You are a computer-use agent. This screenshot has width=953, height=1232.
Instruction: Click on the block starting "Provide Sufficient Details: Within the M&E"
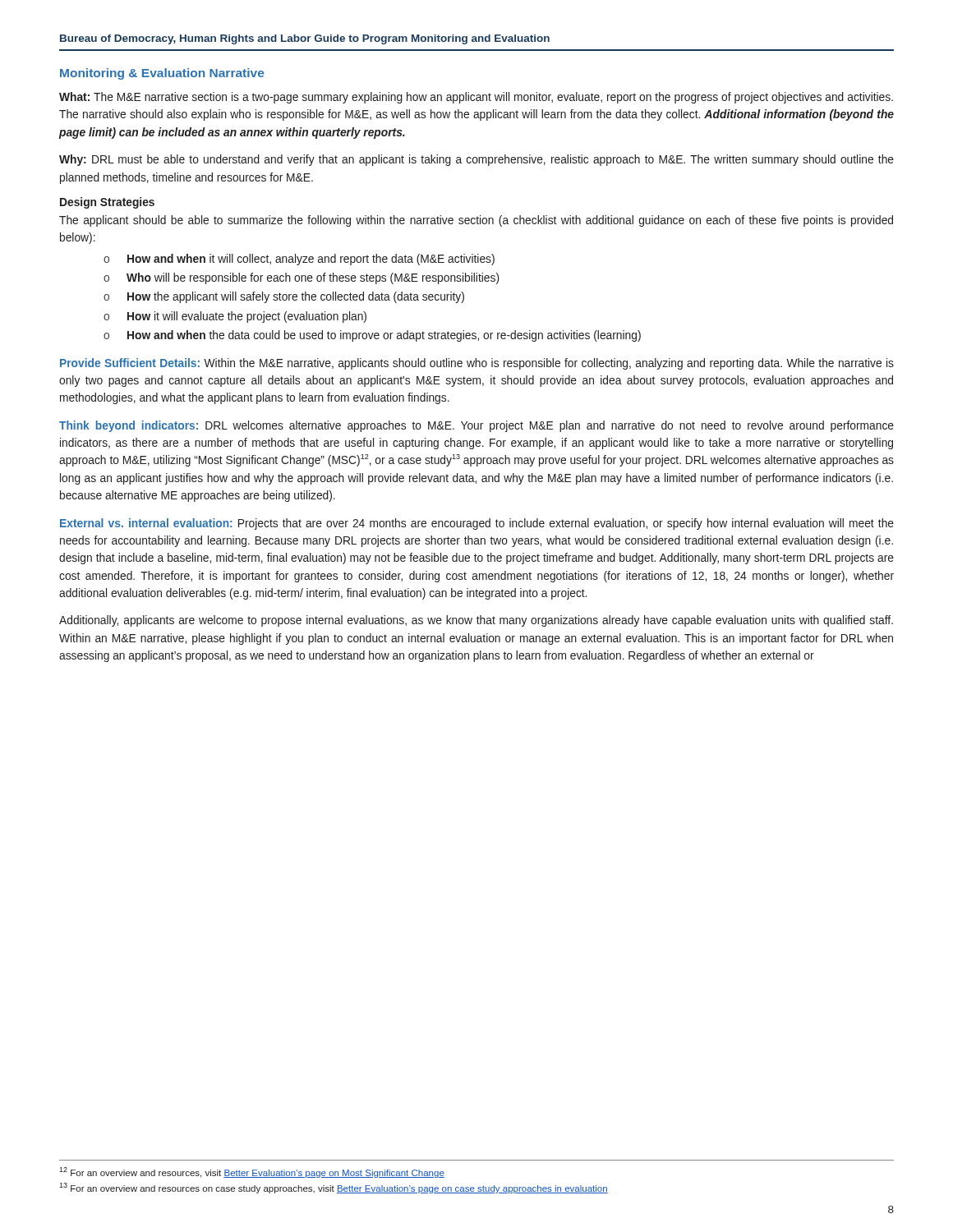coord(476,381)
